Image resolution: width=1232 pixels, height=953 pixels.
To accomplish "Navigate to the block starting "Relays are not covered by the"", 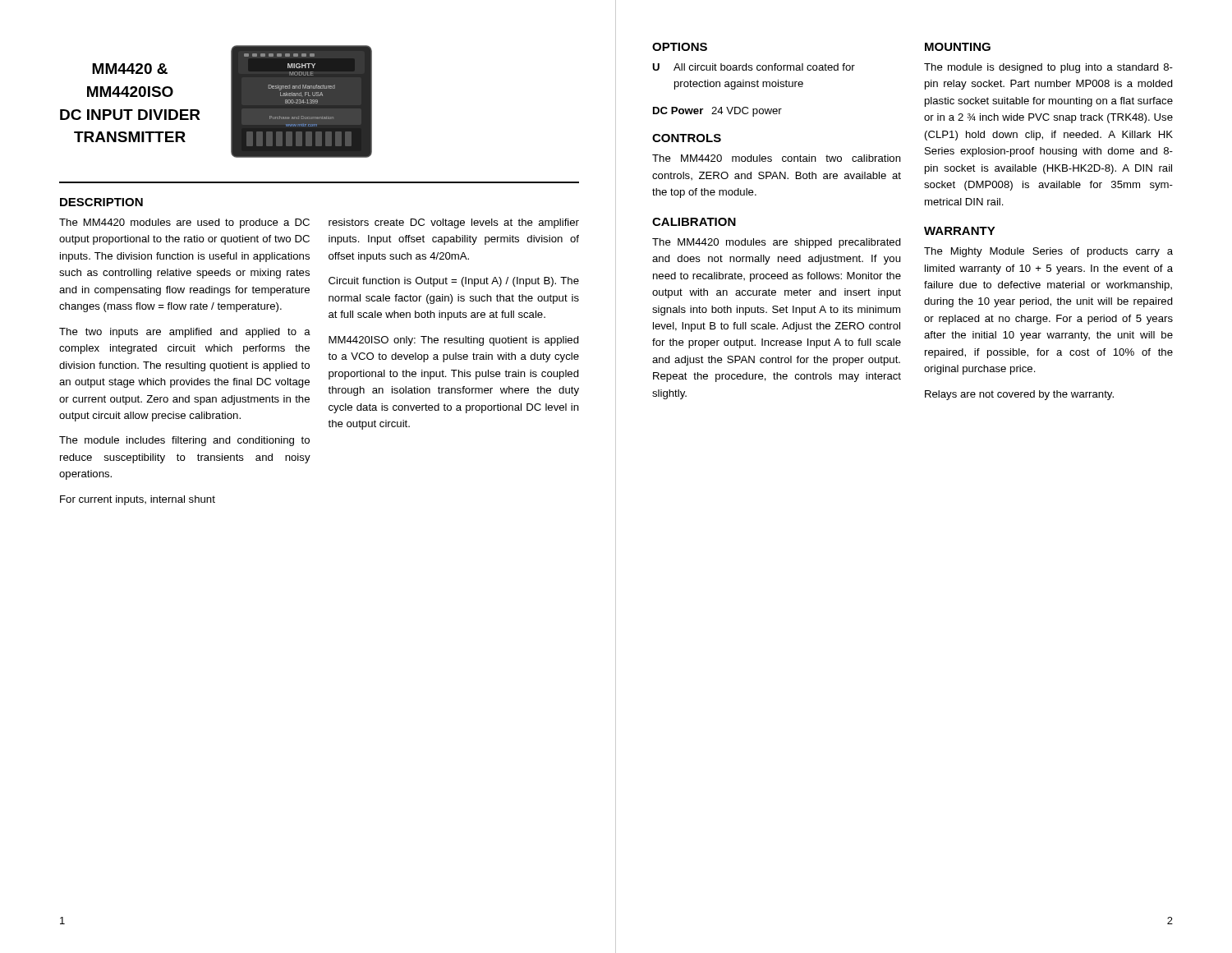I will [x=1019, y=394].
